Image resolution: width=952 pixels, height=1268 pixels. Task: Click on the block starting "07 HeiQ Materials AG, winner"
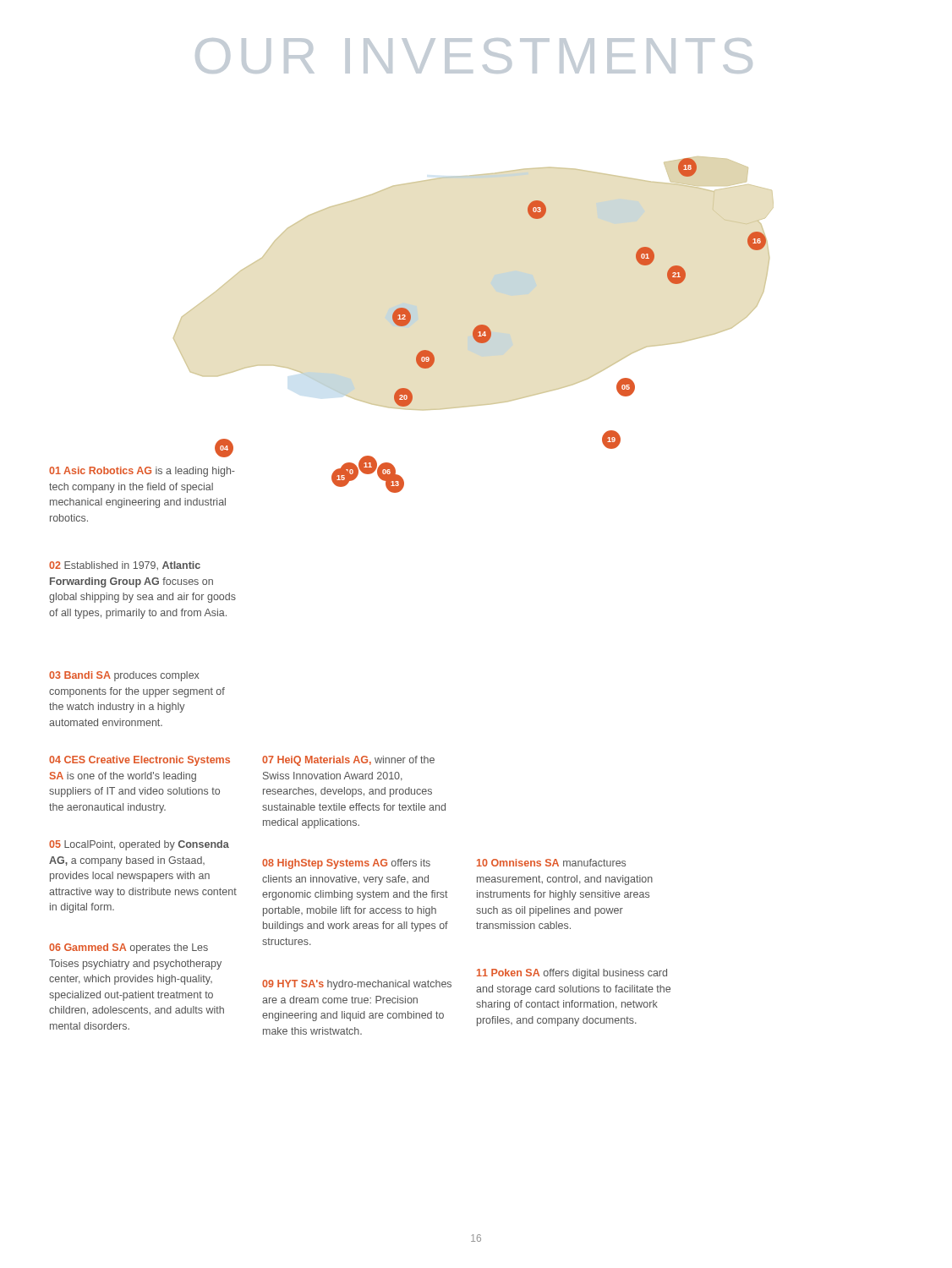pos(354,791)
